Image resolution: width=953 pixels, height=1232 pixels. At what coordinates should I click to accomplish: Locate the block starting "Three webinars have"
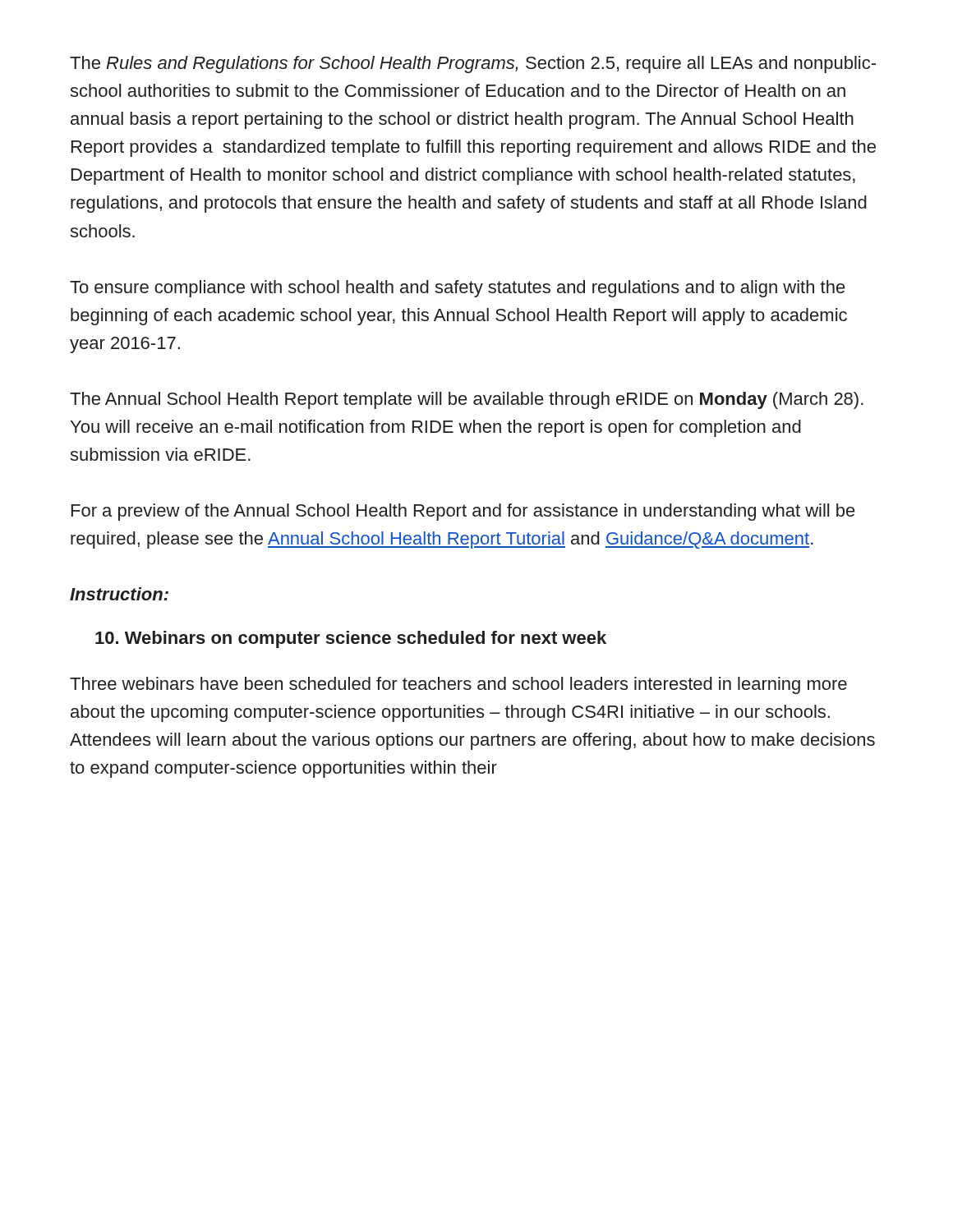click(x=473, y=725)
